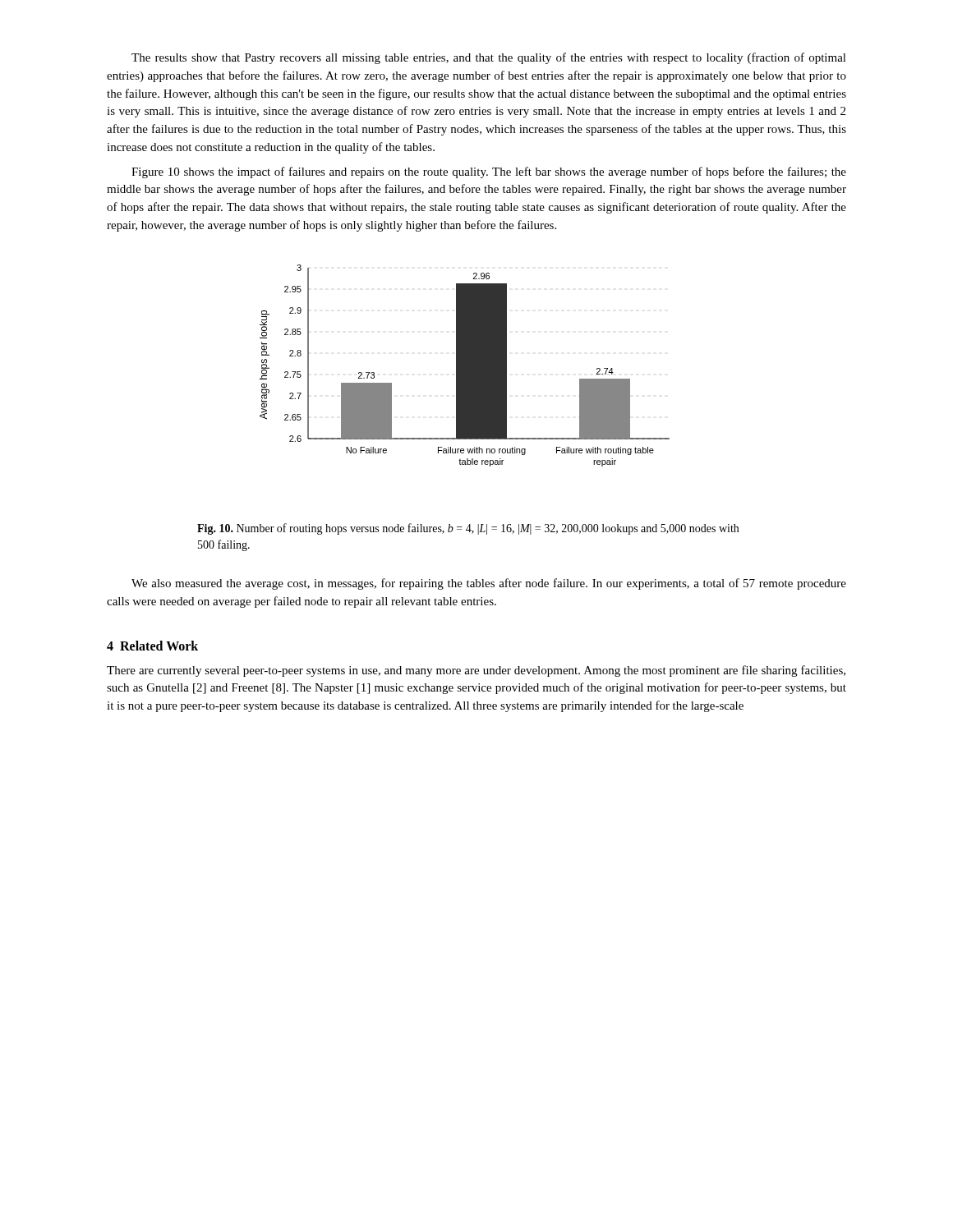Screen dimensions: 1232x953
Task: Click on the text block starting "We also measured the average cost, in"
Action: tap(476, 593)
